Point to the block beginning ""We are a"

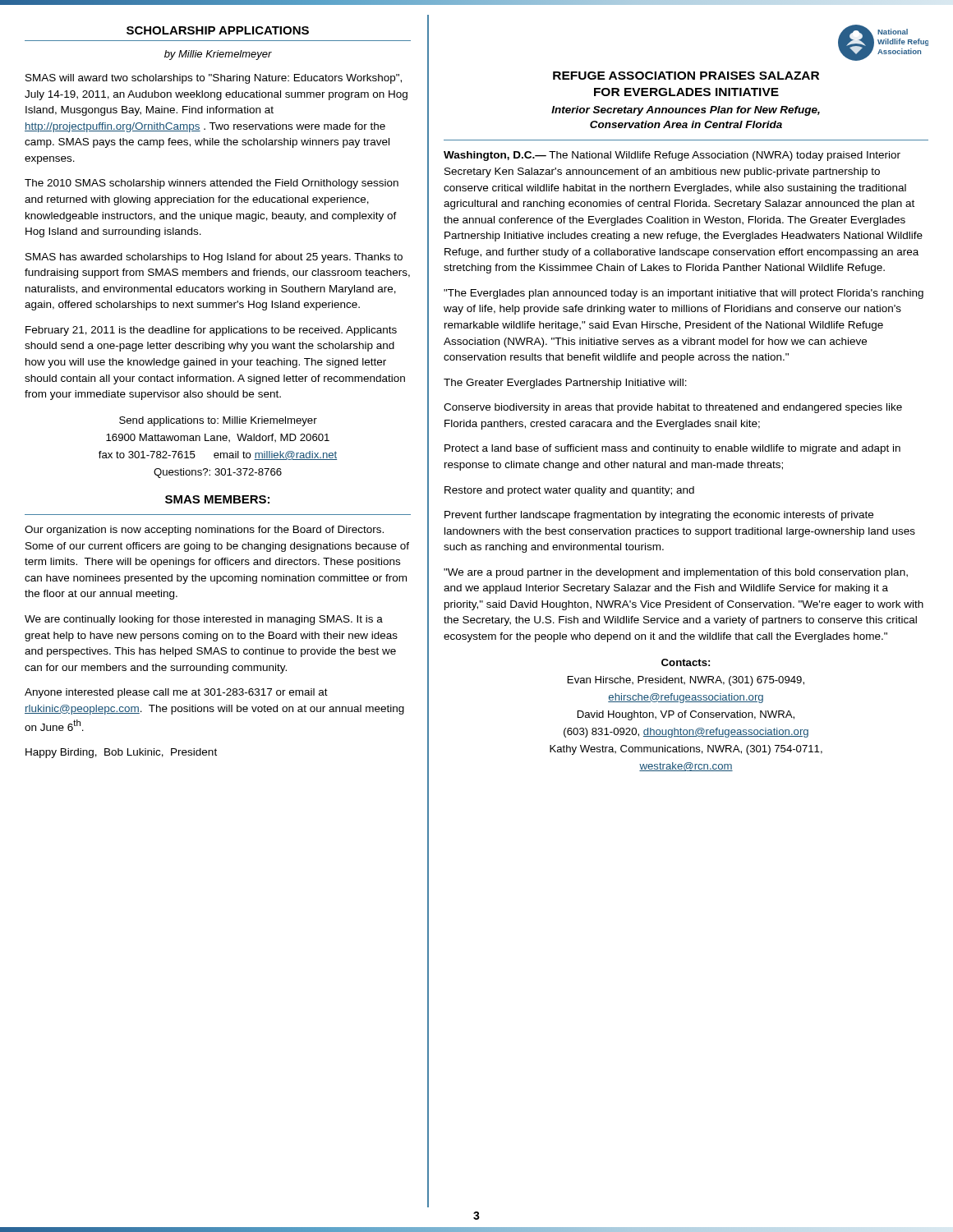pyautogui.click(x=684, y=604)
